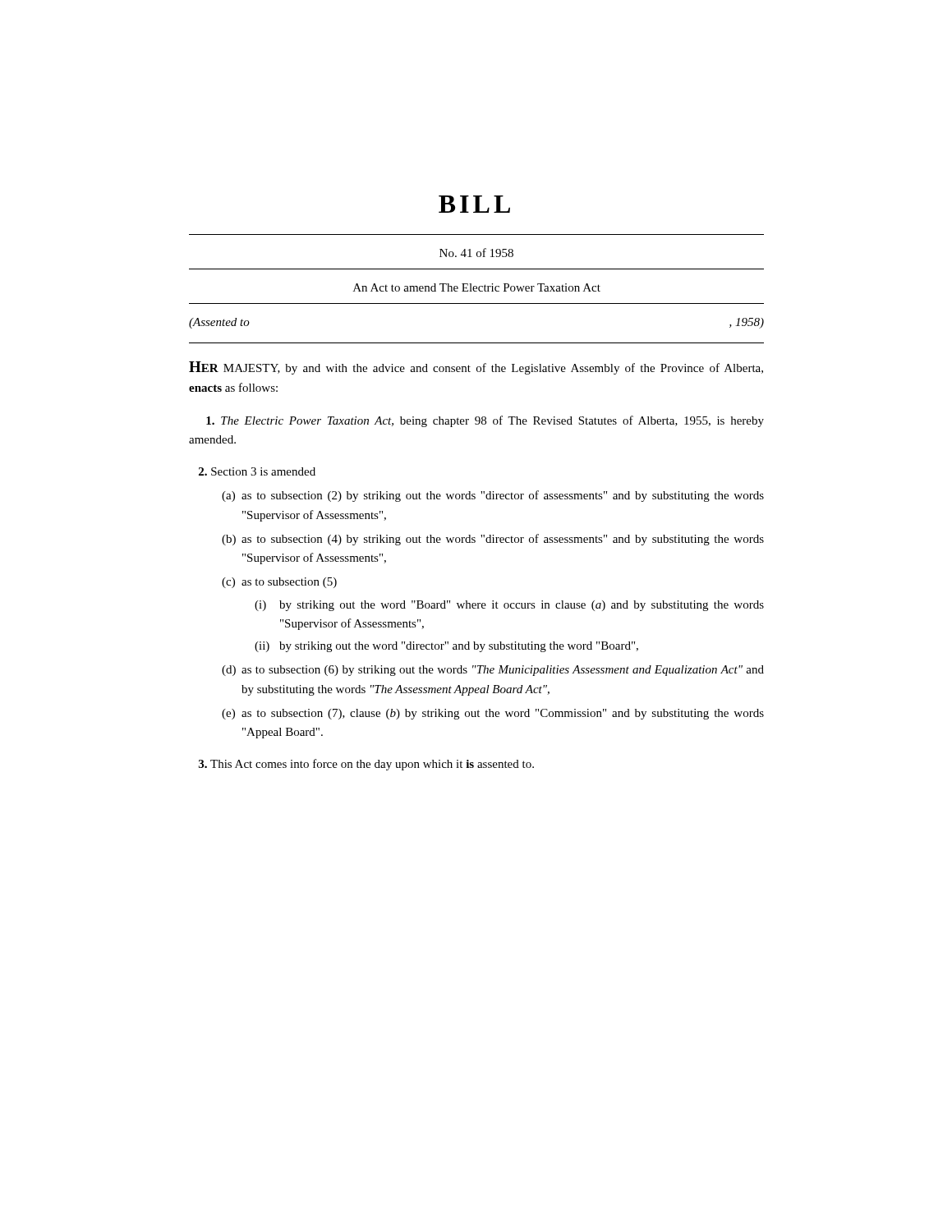Image resolution: width=952 pixels, height=1232 pixels.
Task: Where is the passage that starts "HER MAJESTY, by and with the advice"?
Action: (x=476, y=376)
